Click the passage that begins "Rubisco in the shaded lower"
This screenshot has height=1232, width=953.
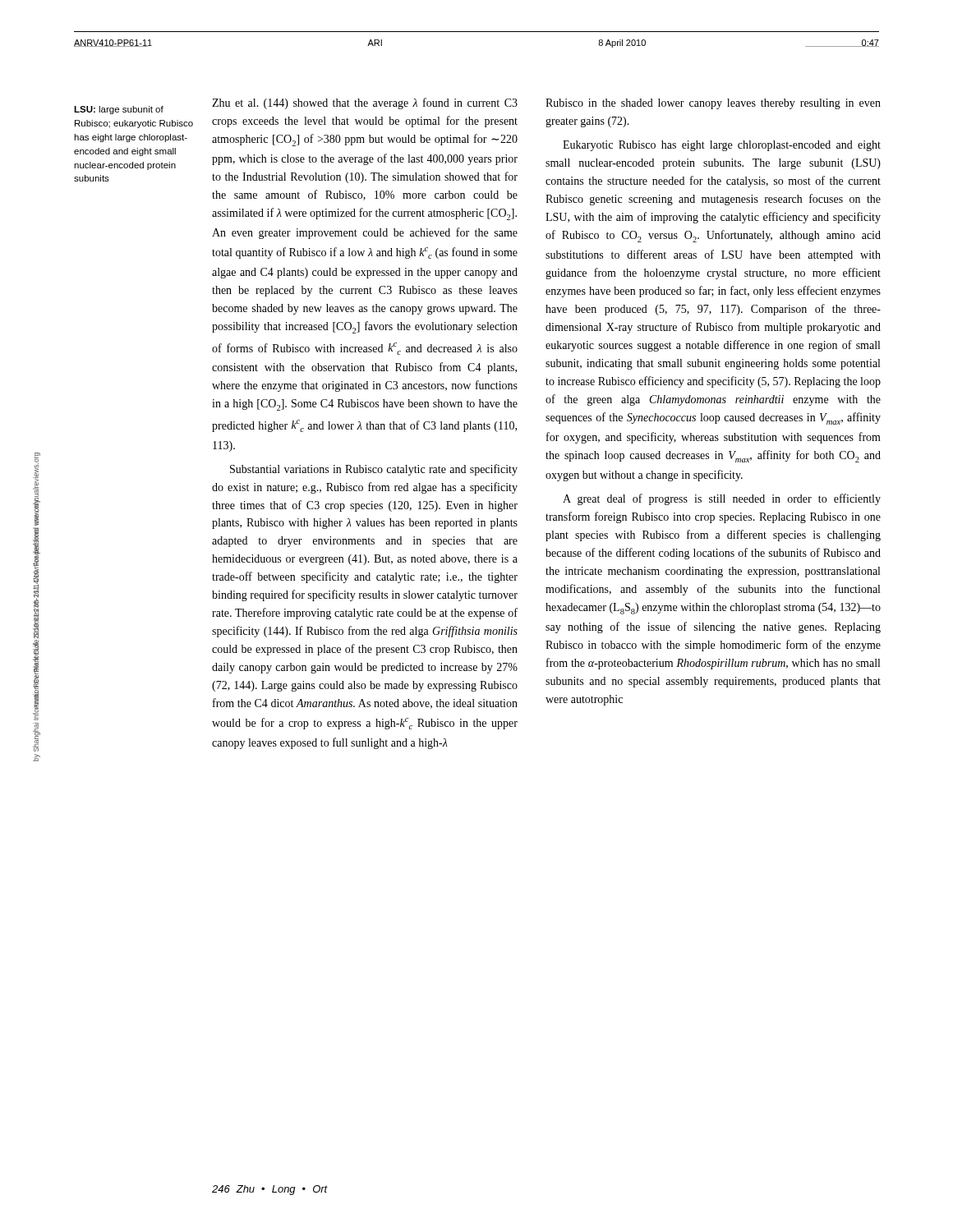point(713,402)
